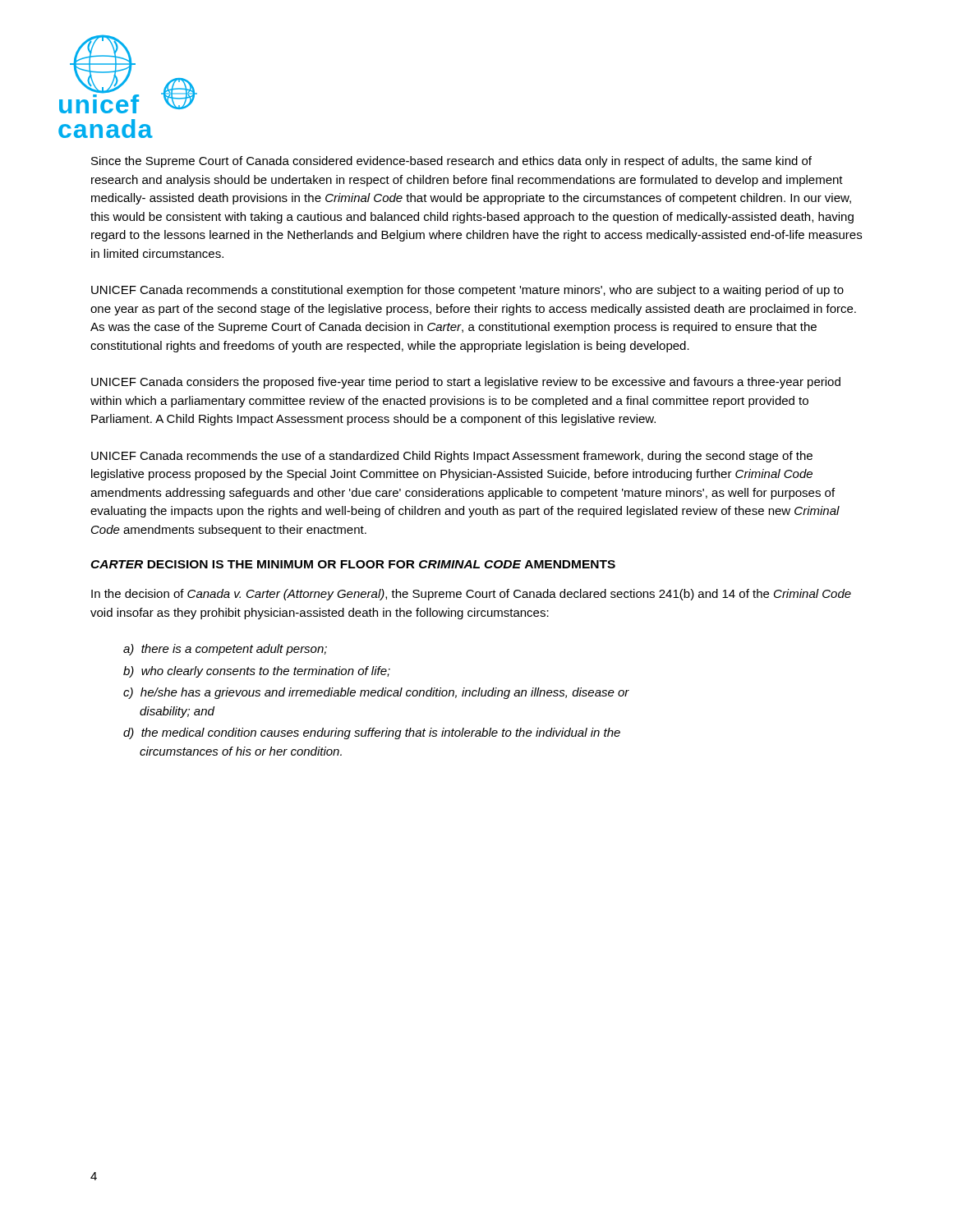
Task: Find the text block containing "UNICEF Canada considers the proposed five-year time"
Action: pyautogui.click(x=466, y=400)
